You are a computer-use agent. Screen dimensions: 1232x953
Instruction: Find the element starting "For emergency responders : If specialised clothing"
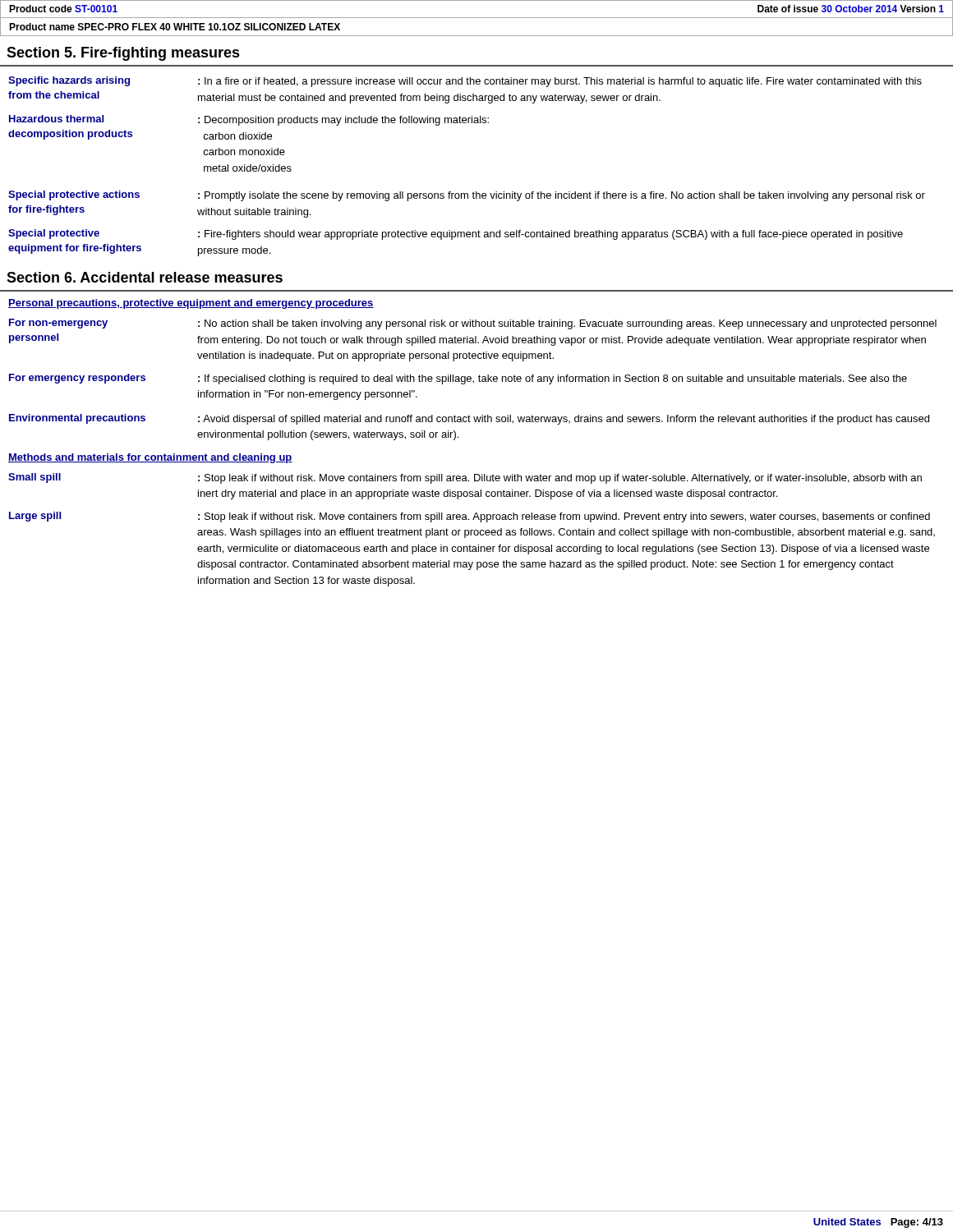476,386
